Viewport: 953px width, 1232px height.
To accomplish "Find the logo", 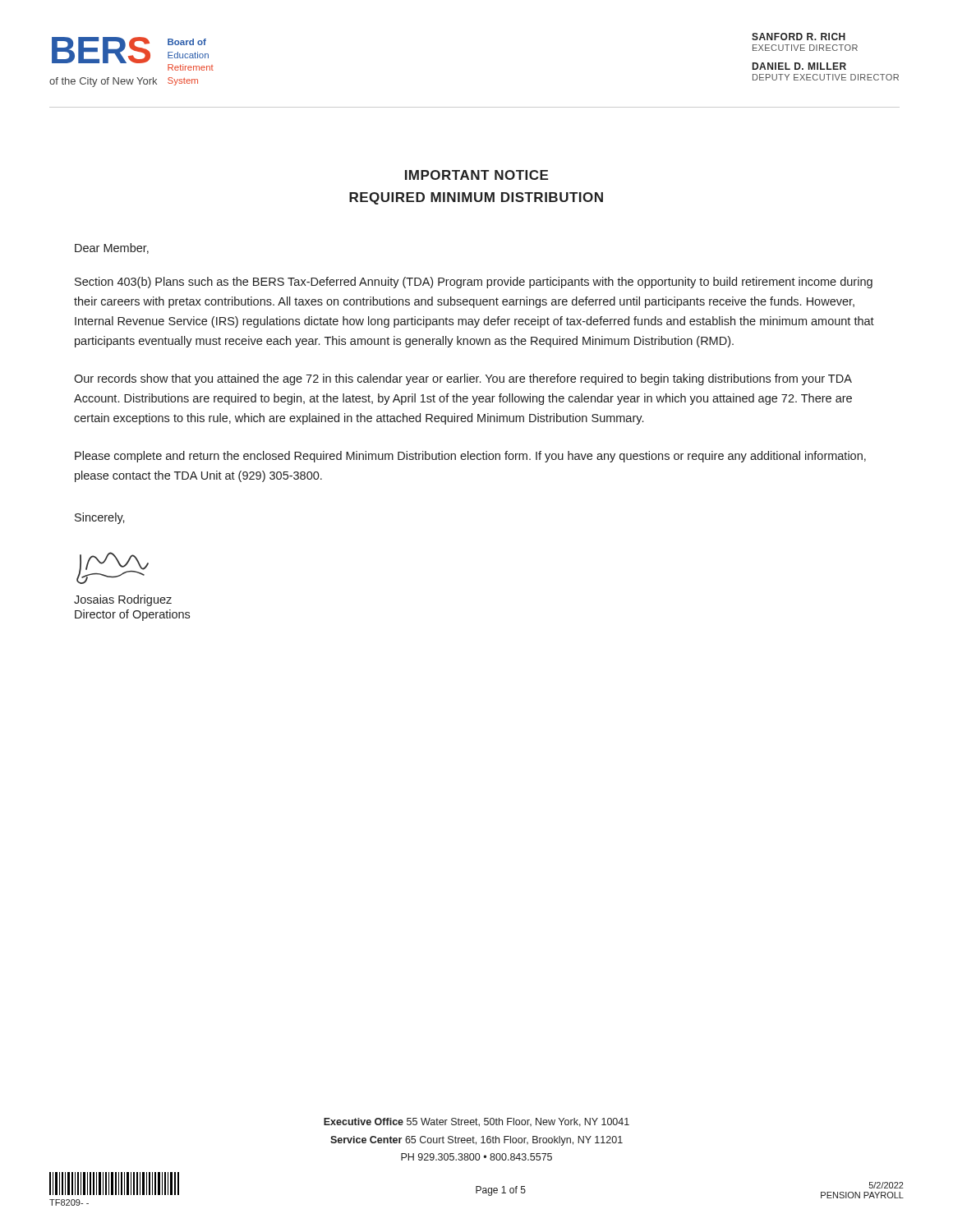I will tap(131, 59).
